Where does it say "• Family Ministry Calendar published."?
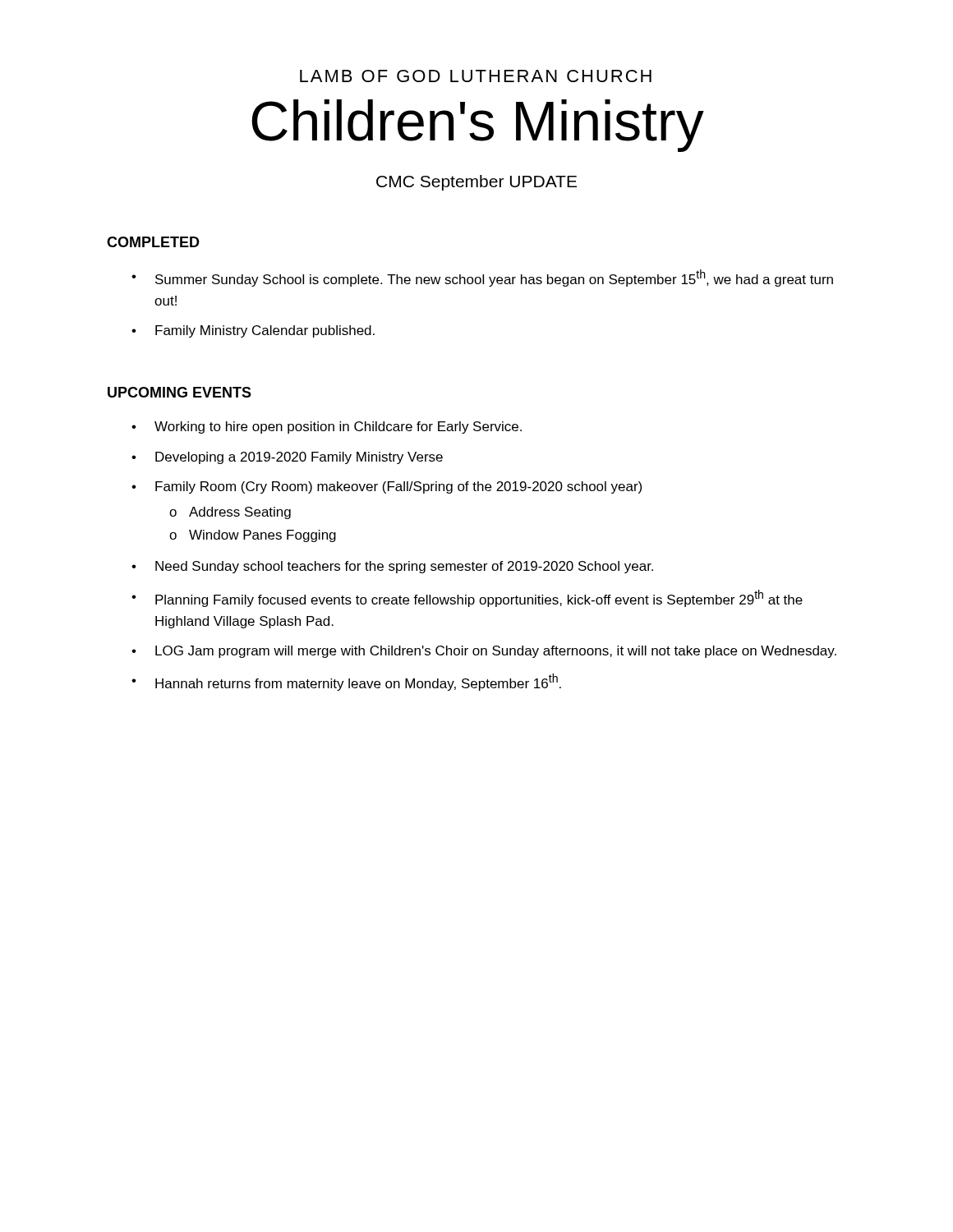 coord(253,331)
